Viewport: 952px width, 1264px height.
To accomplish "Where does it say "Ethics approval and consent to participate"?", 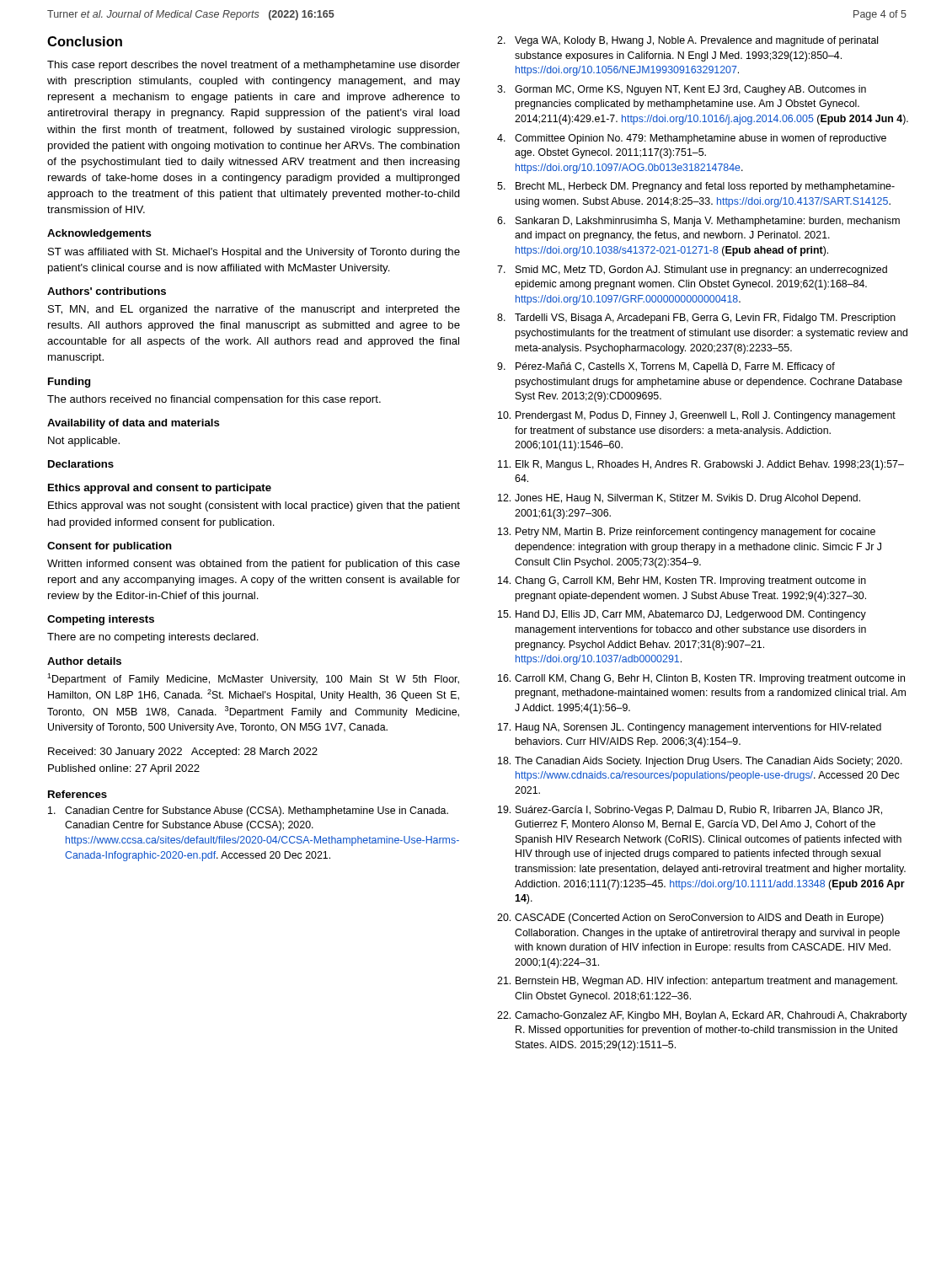I will tap(254, 488).
